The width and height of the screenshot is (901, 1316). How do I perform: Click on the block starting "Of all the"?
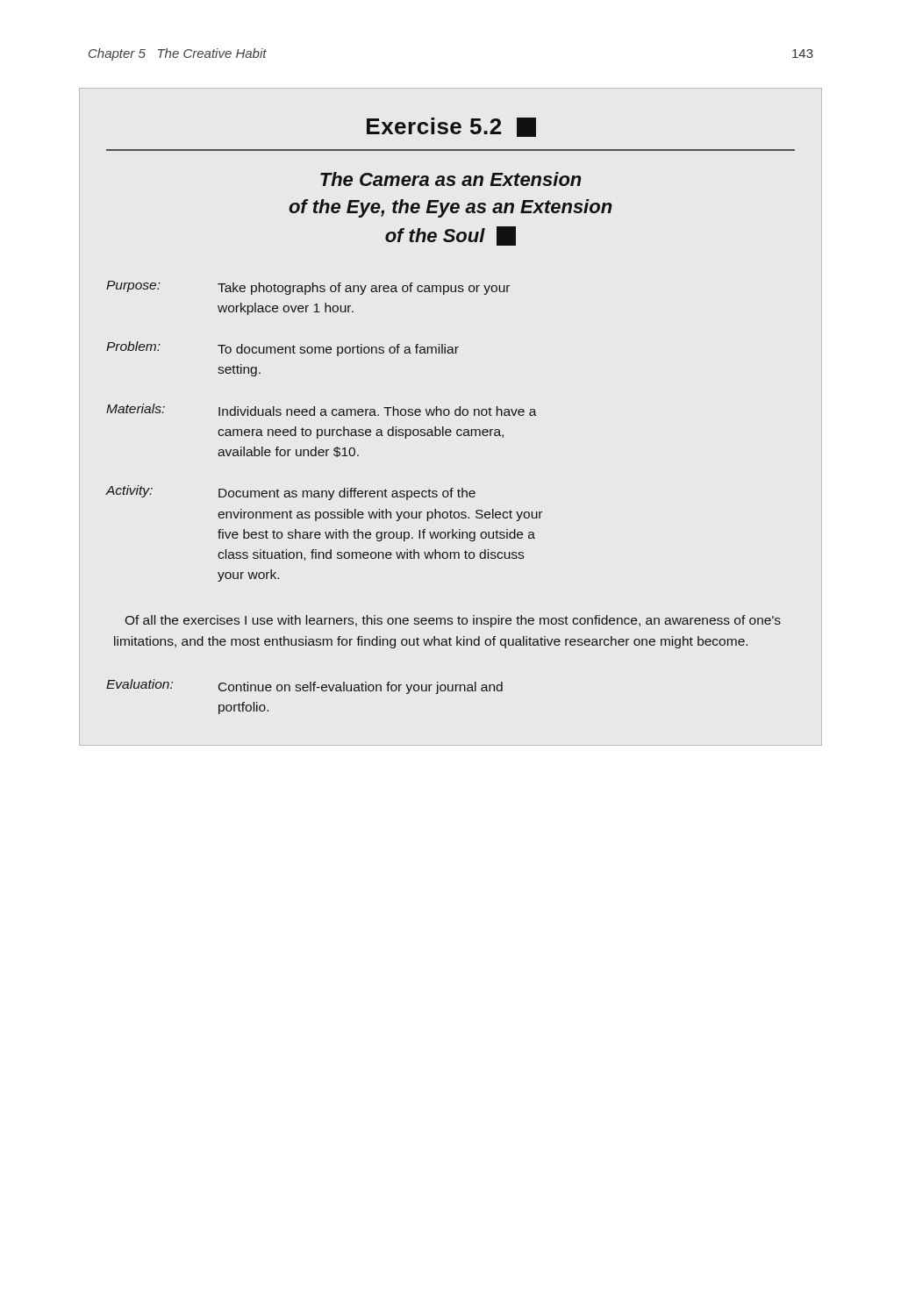click(x=447, y=630)
